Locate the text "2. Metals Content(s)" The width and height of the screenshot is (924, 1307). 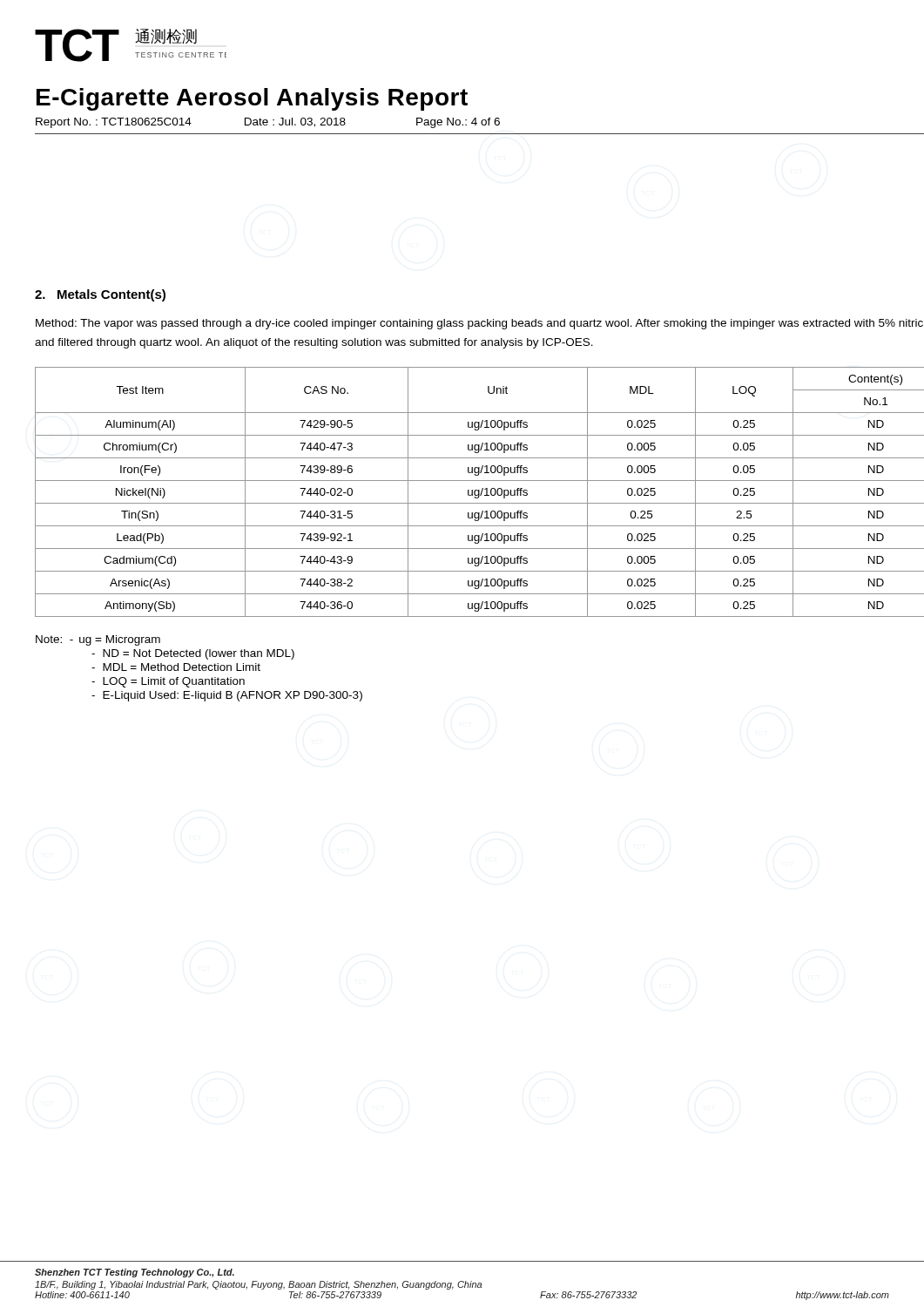pyautogui.click(x=100, y=295)
